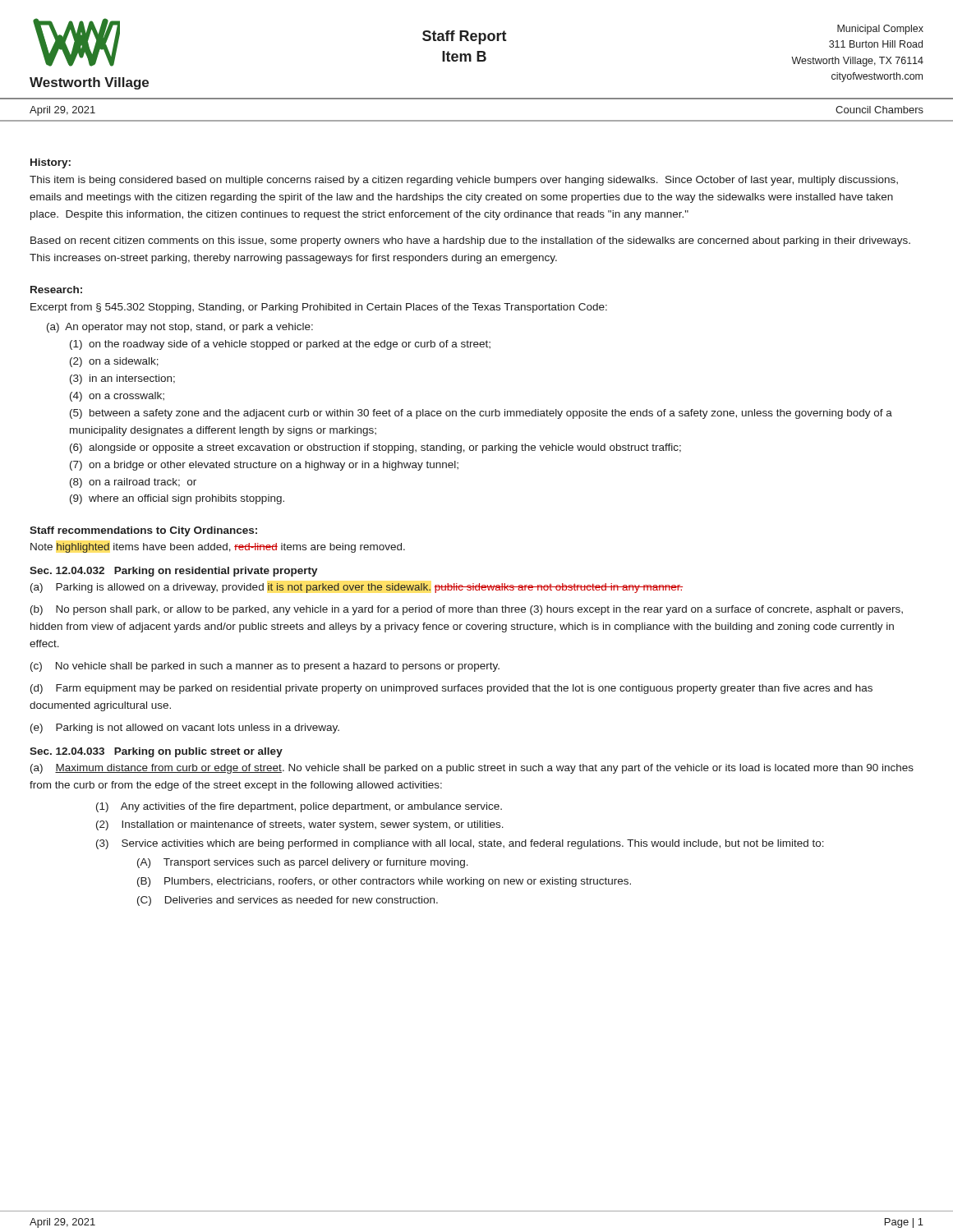
Task: Find the element starting "(1) on the roadway side"
Action: (280, 344)
